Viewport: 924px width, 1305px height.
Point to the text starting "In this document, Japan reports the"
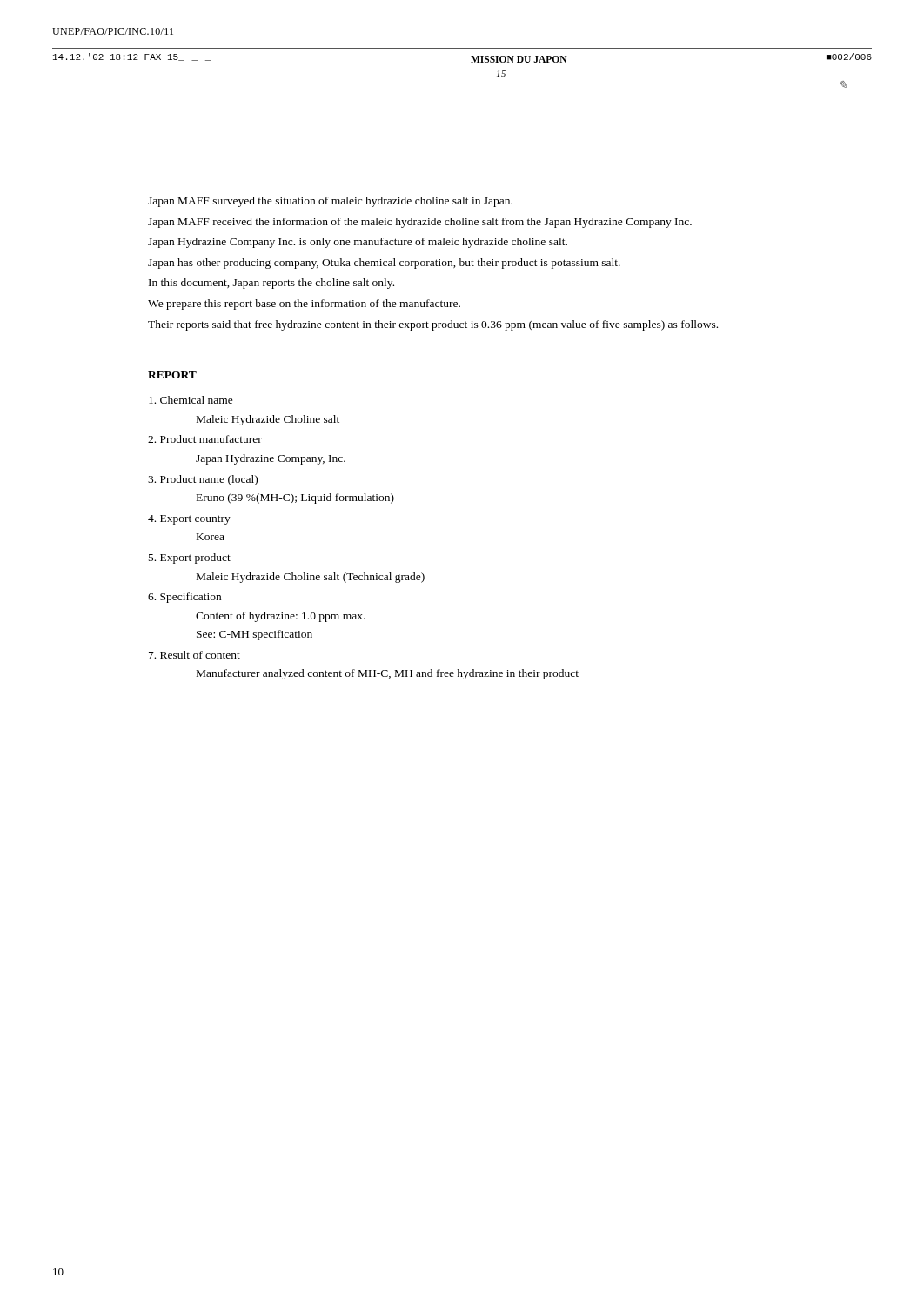pos(272,283)
